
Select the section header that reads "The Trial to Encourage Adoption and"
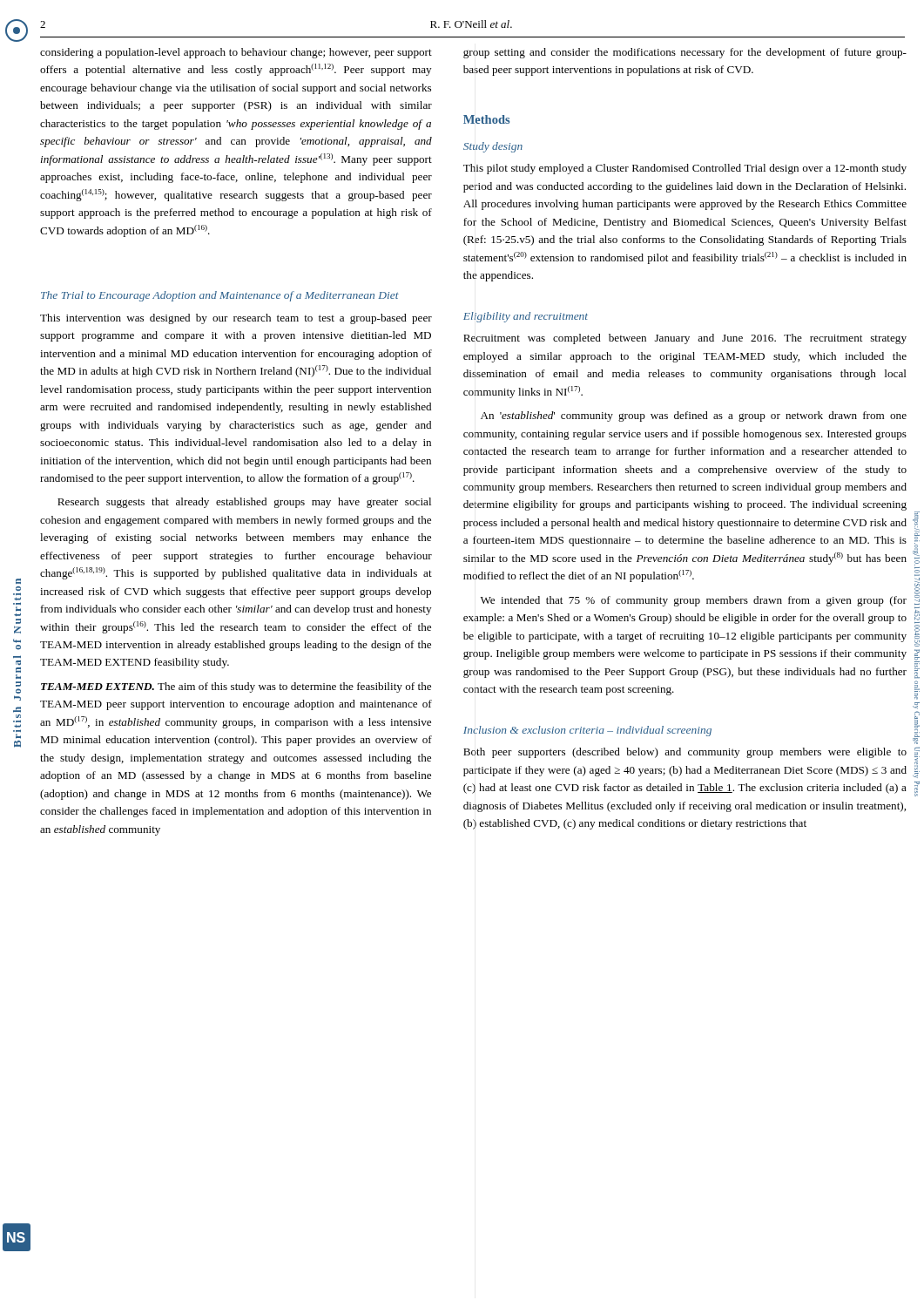click(219, 295)
